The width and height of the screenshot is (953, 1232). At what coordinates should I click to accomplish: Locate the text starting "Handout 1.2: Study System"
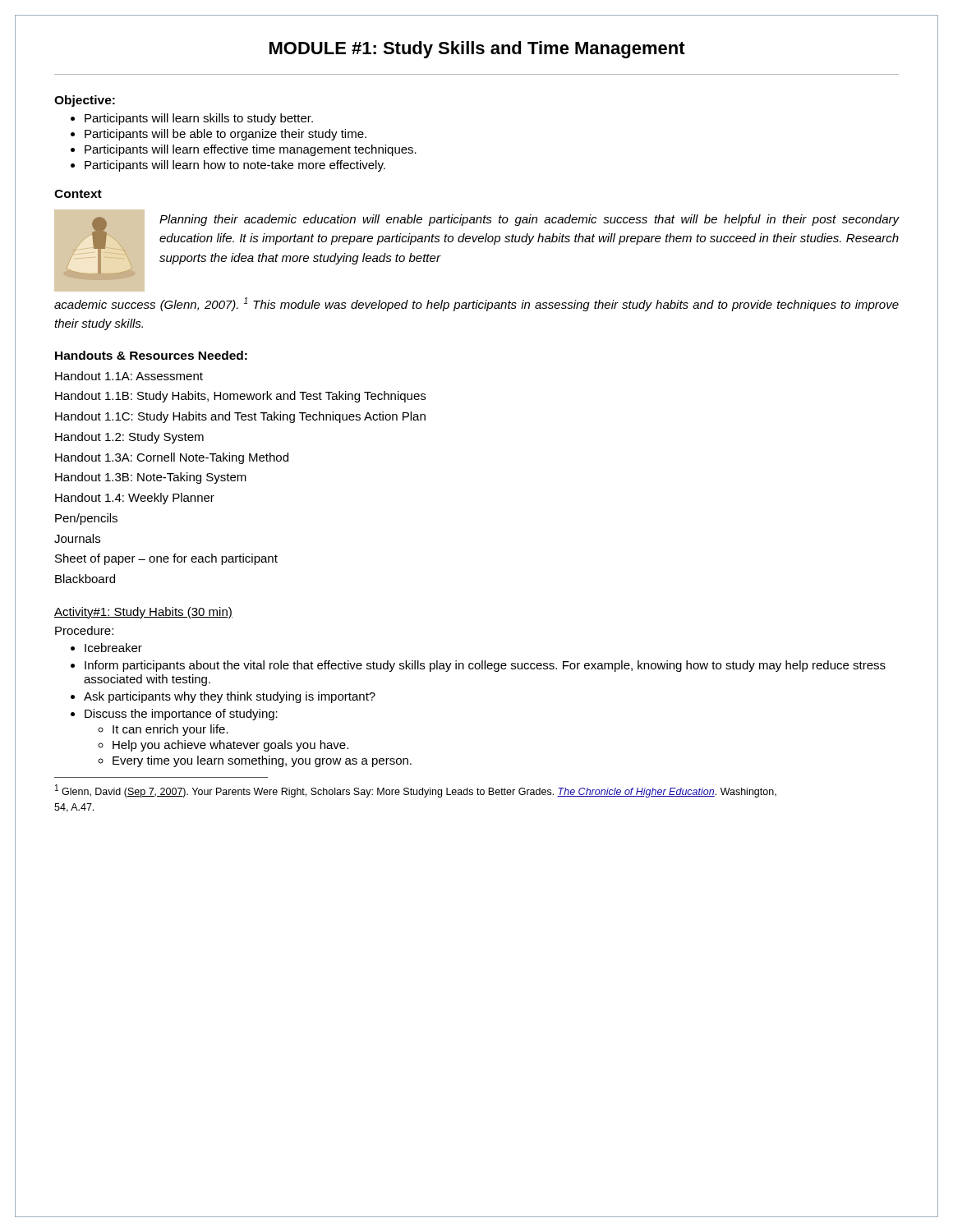coord(129,436)
